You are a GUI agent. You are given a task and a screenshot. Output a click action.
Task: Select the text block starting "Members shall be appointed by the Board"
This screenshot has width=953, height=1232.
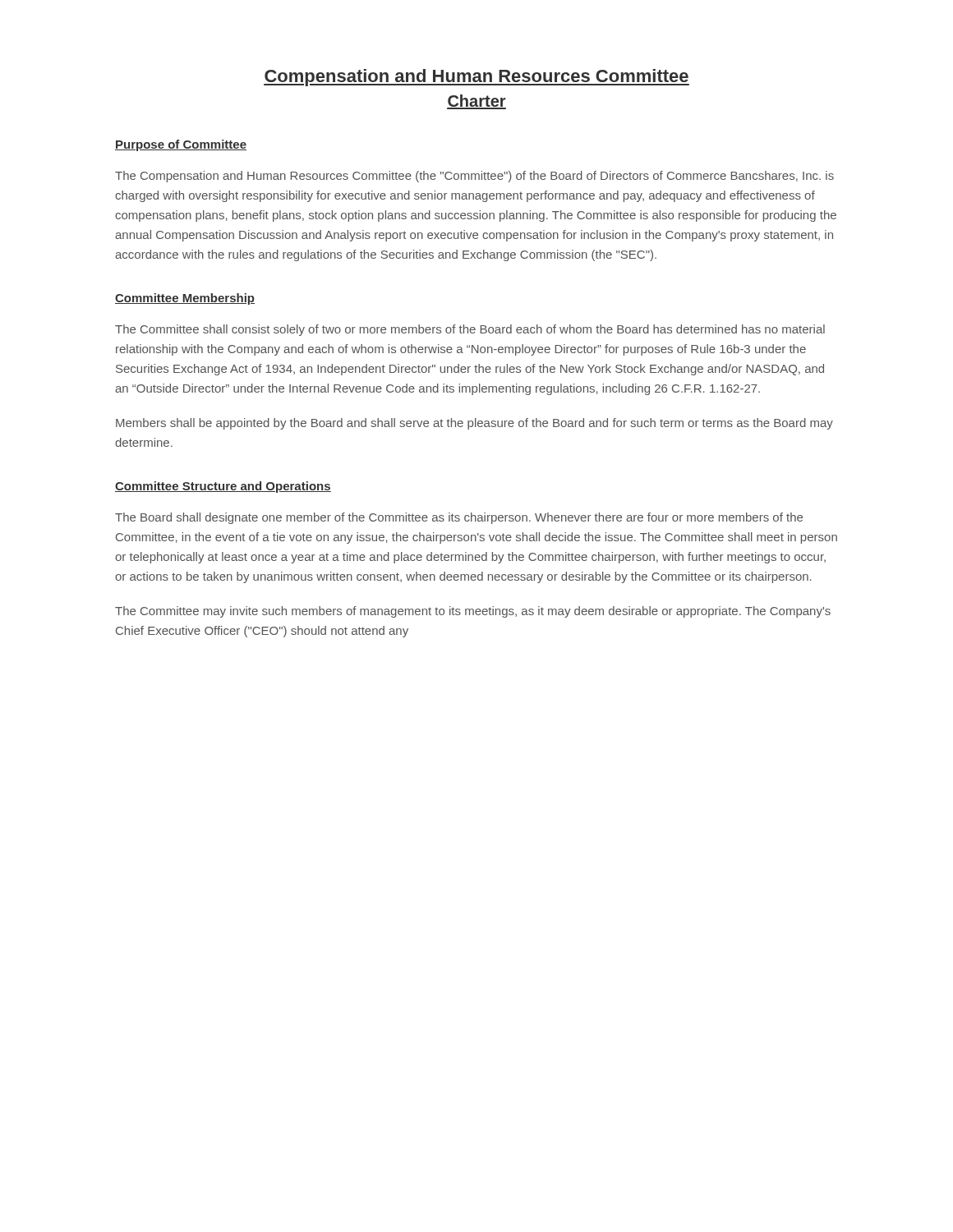[476, 433]
